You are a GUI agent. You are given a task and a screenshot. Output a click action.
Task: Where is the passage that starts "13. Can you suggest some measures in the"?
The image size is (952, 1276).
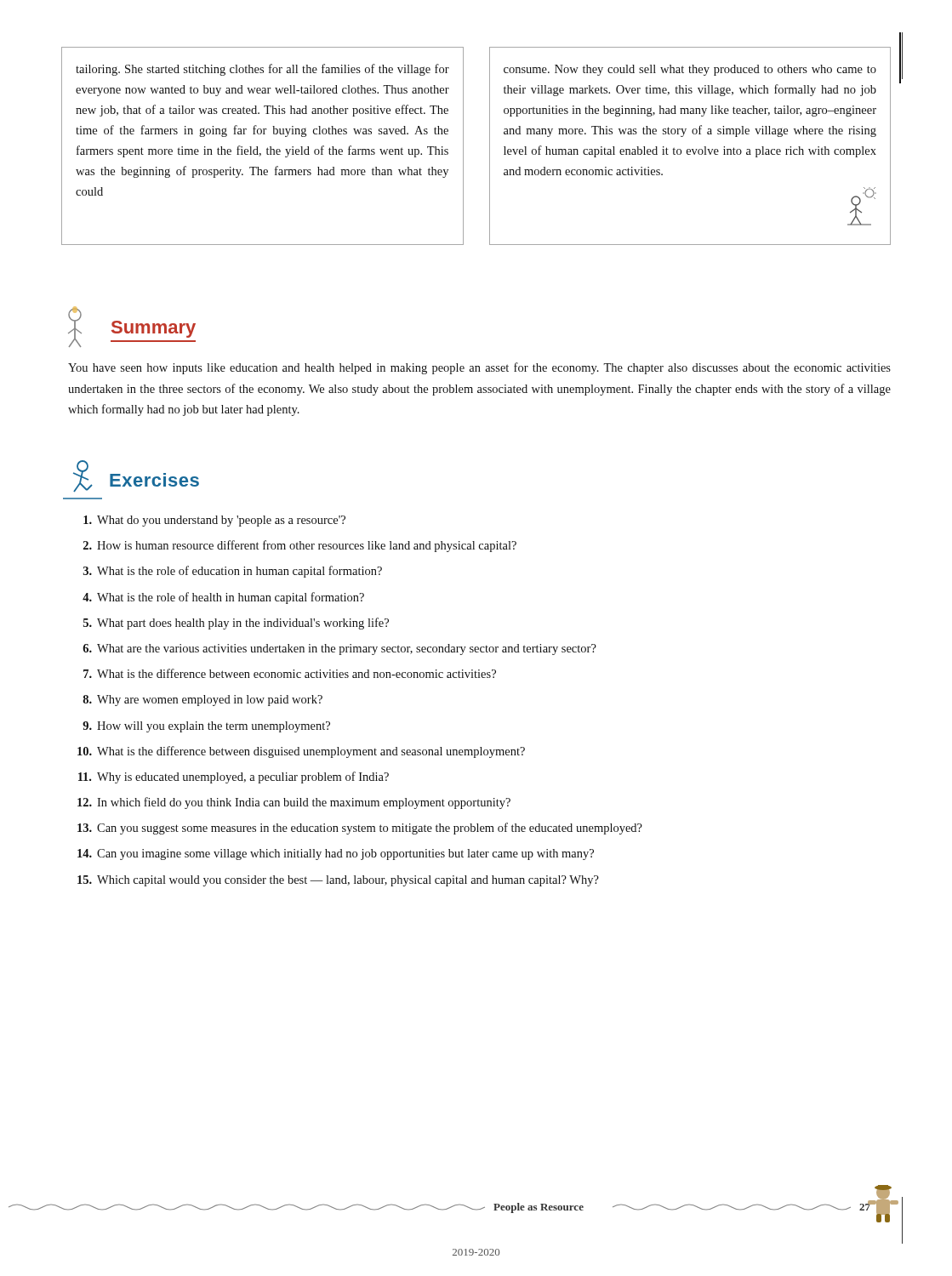pos(461,828)
